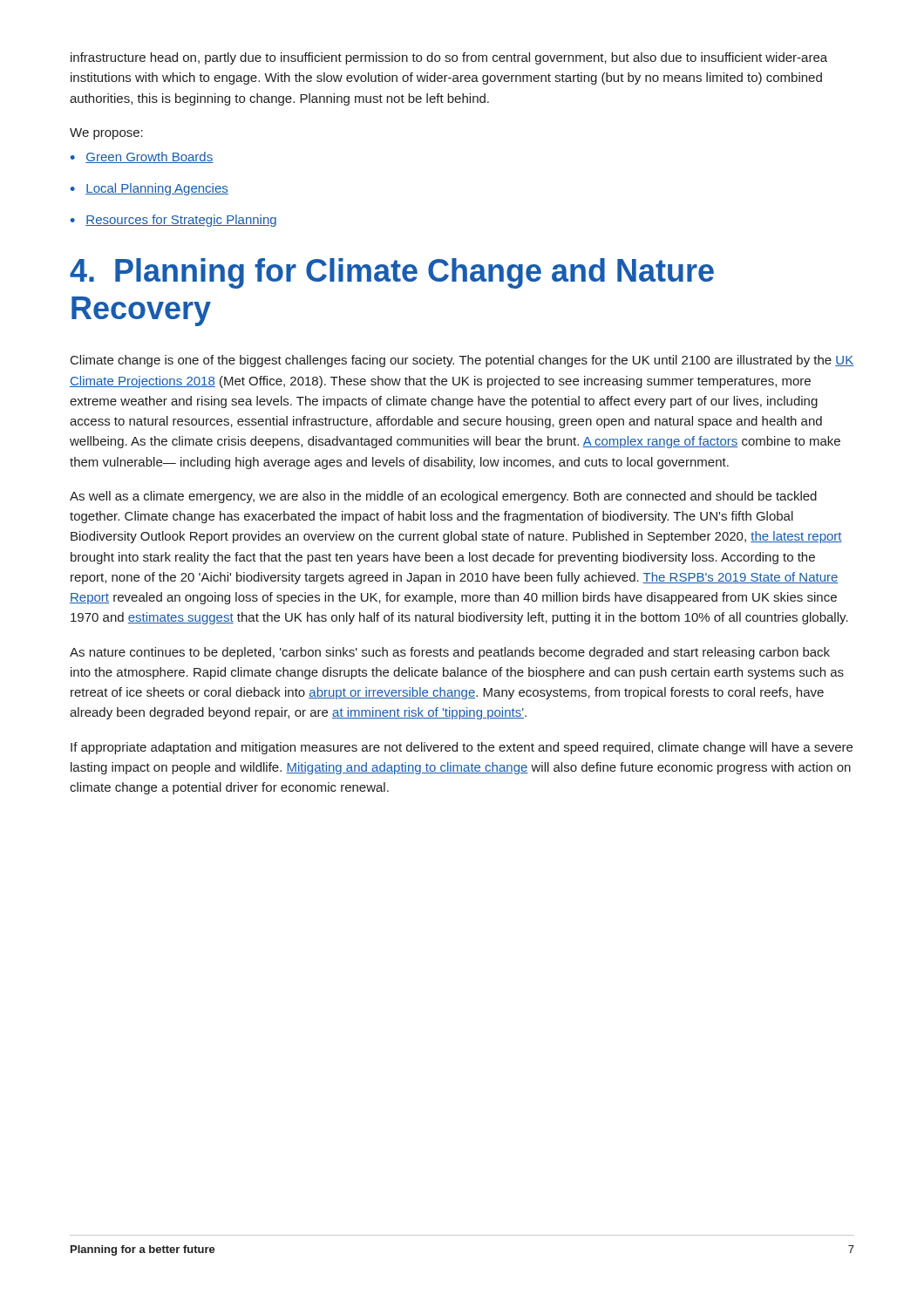Click on the list item that reads "Green Growth Boards"

[x=149, y=157]
